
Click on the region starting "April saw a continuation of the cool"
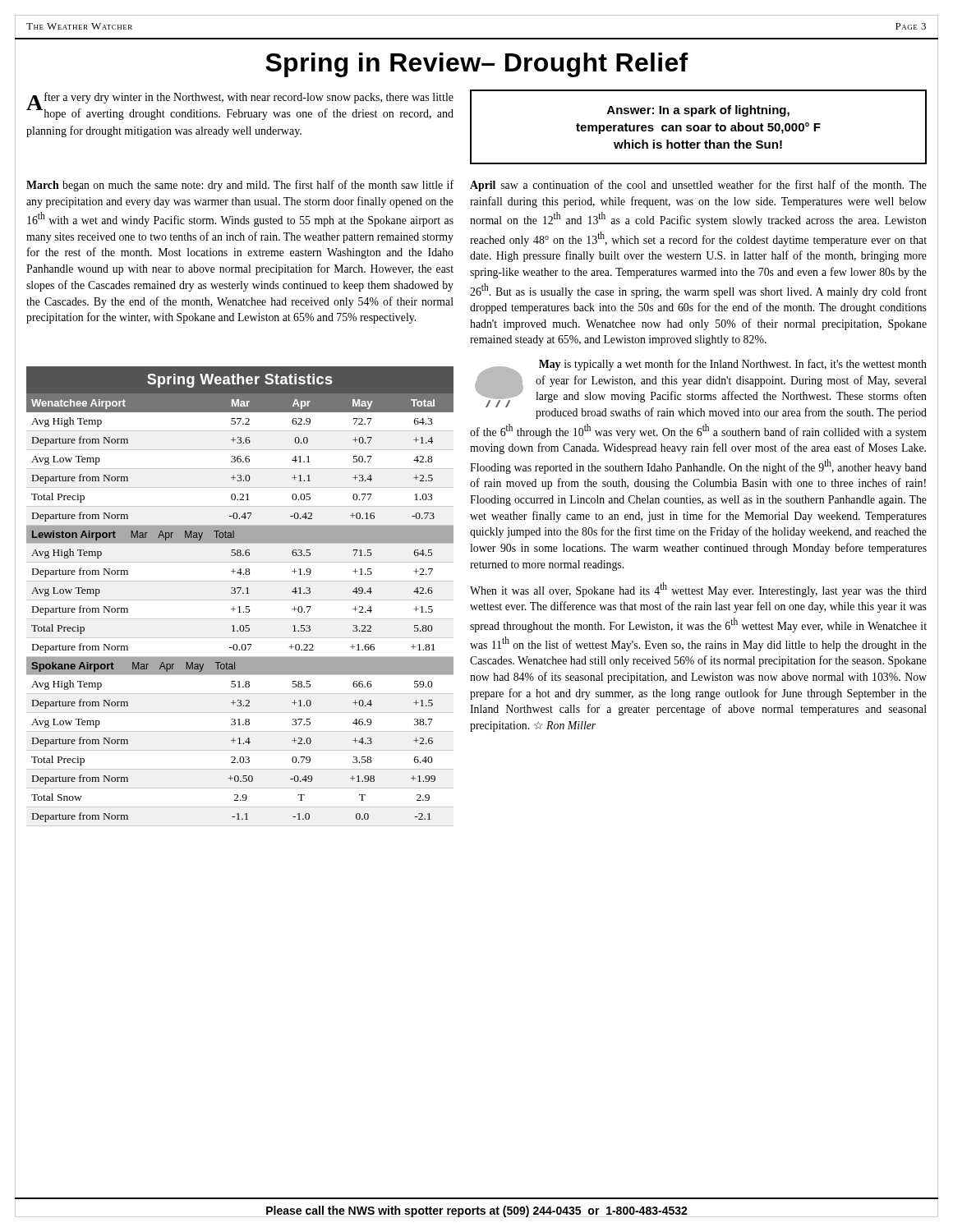(x=698, y=262)
